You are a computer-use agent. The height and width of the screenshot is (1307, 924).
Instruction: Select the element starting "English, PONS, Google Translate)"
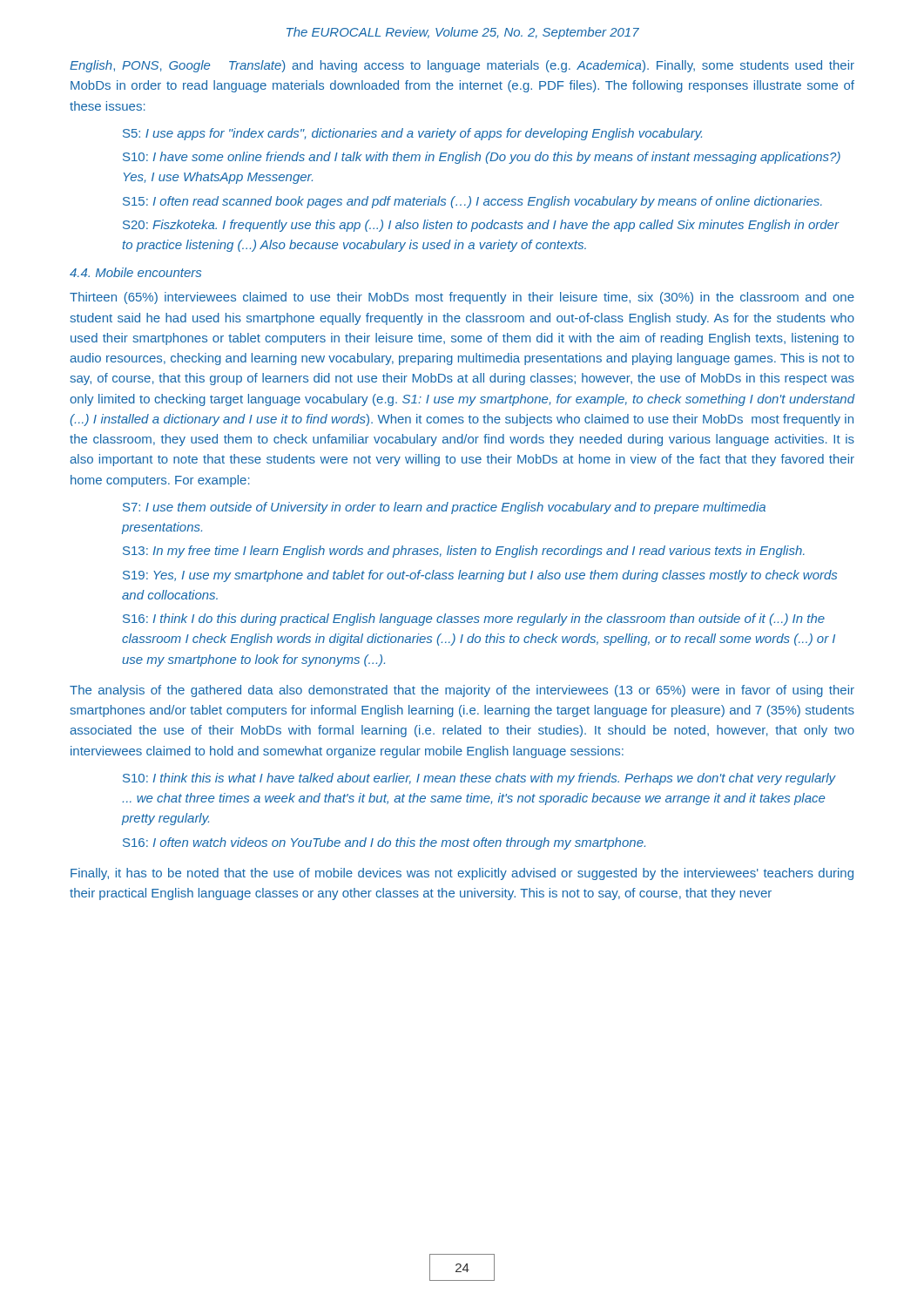tap(462, 85)
